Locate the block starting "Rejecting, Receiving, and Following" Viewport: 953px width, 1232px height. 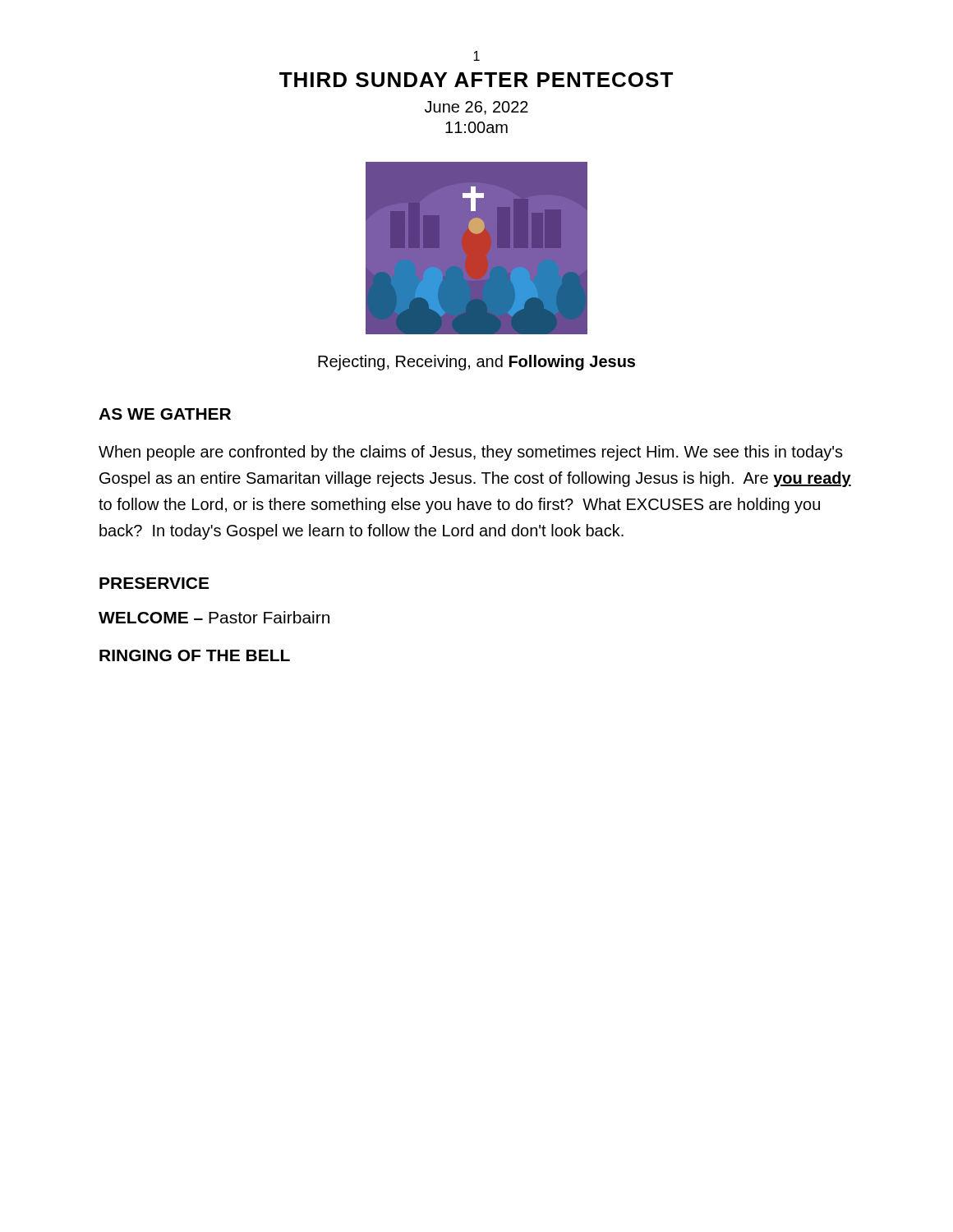click(x=476, y=361)
